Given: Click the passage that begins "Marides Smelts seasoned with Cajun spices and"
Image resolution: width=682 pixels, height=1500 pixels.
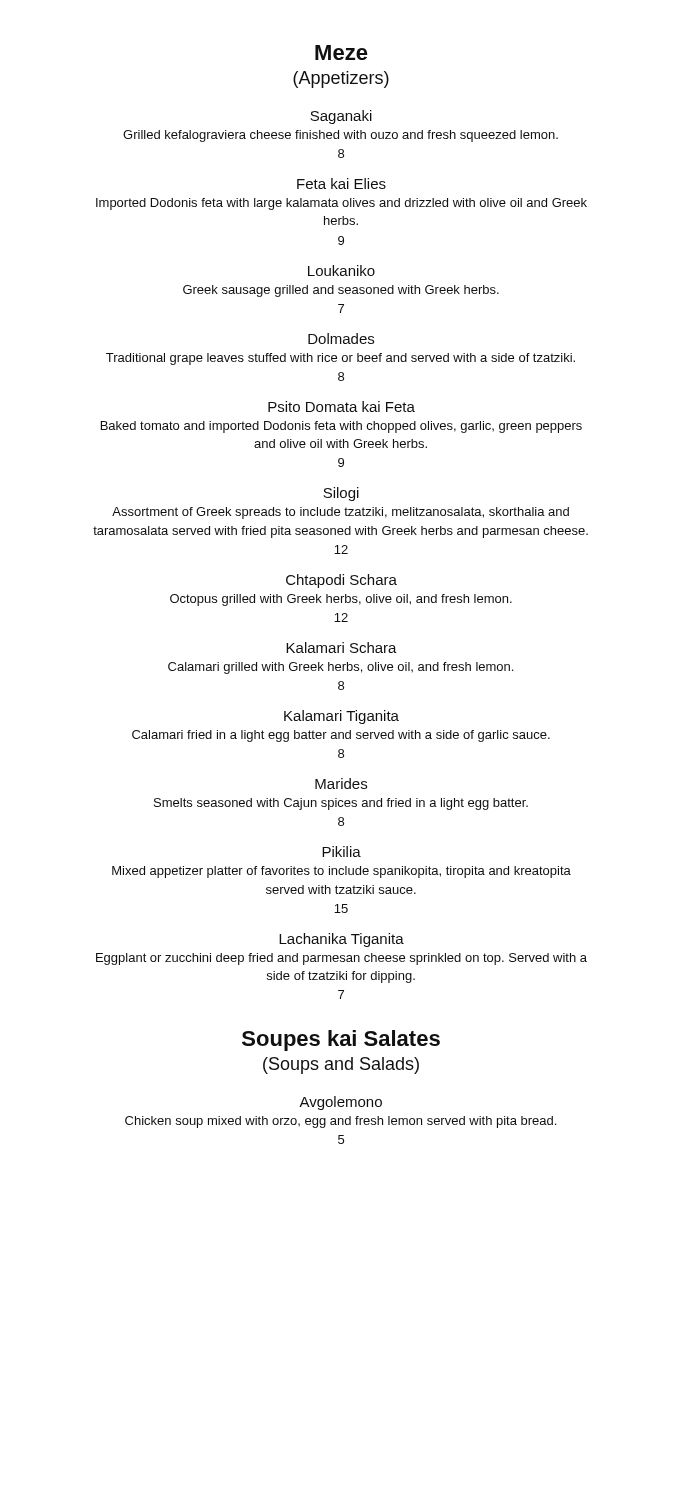Looking at the screenshot, I should pos(341,802).
